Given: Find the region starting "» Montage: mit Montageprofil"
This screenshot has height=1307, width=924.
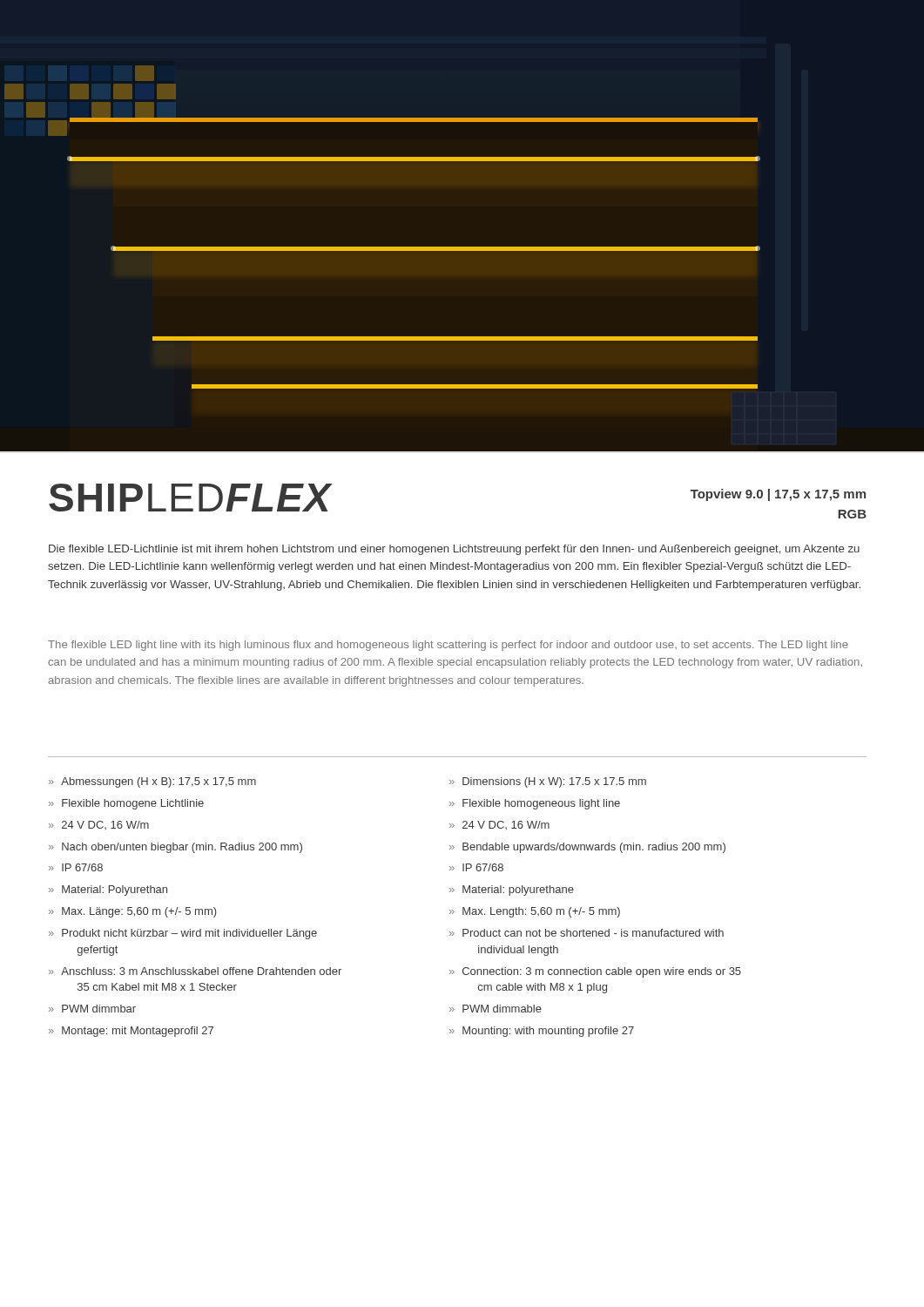Looking at the screenshot, I should [x=131, y=1032].
